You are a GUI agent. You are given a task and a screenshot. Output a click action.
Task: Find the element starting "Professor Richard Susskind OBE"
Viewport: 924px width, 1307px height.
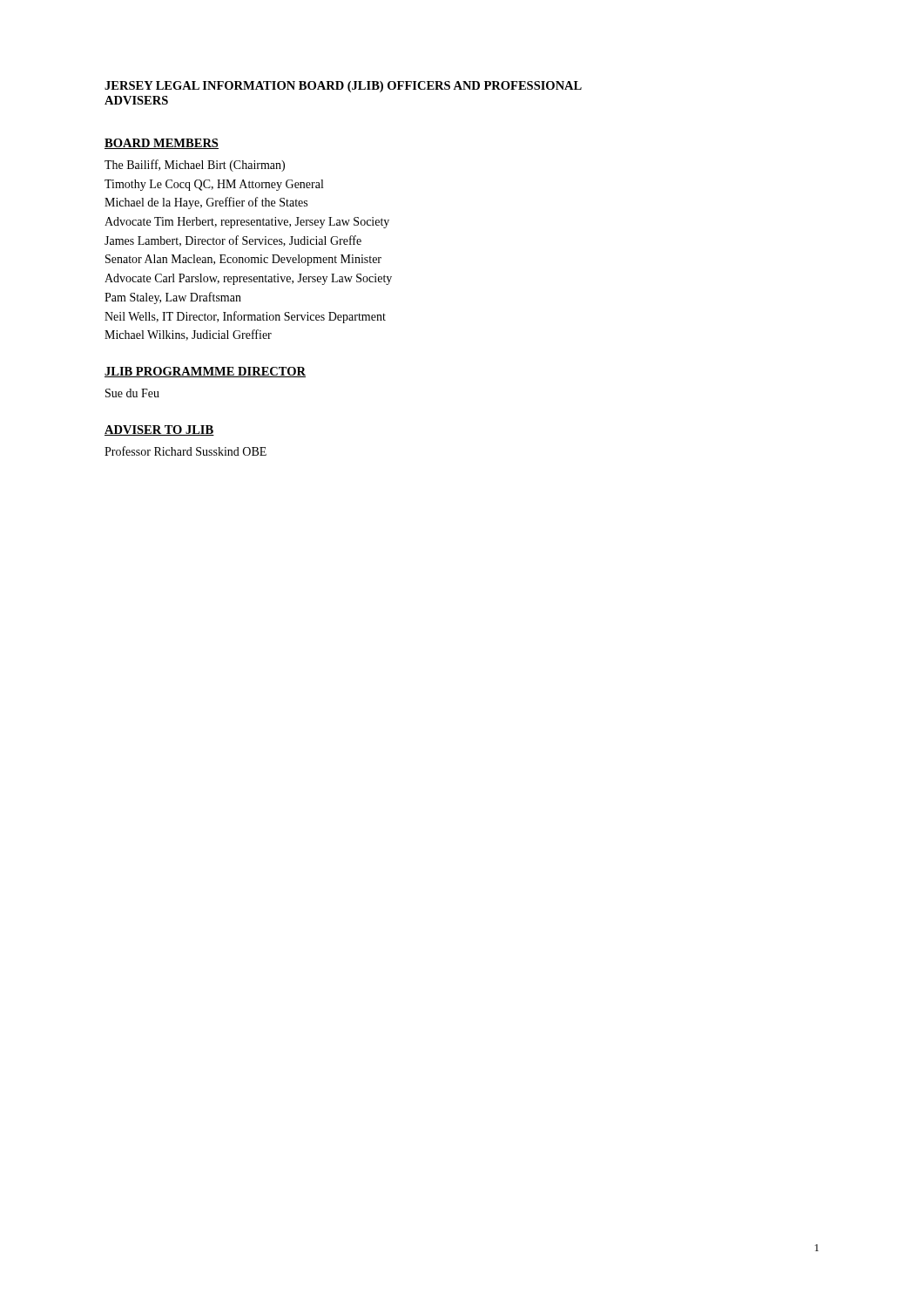tap(186, 451)
